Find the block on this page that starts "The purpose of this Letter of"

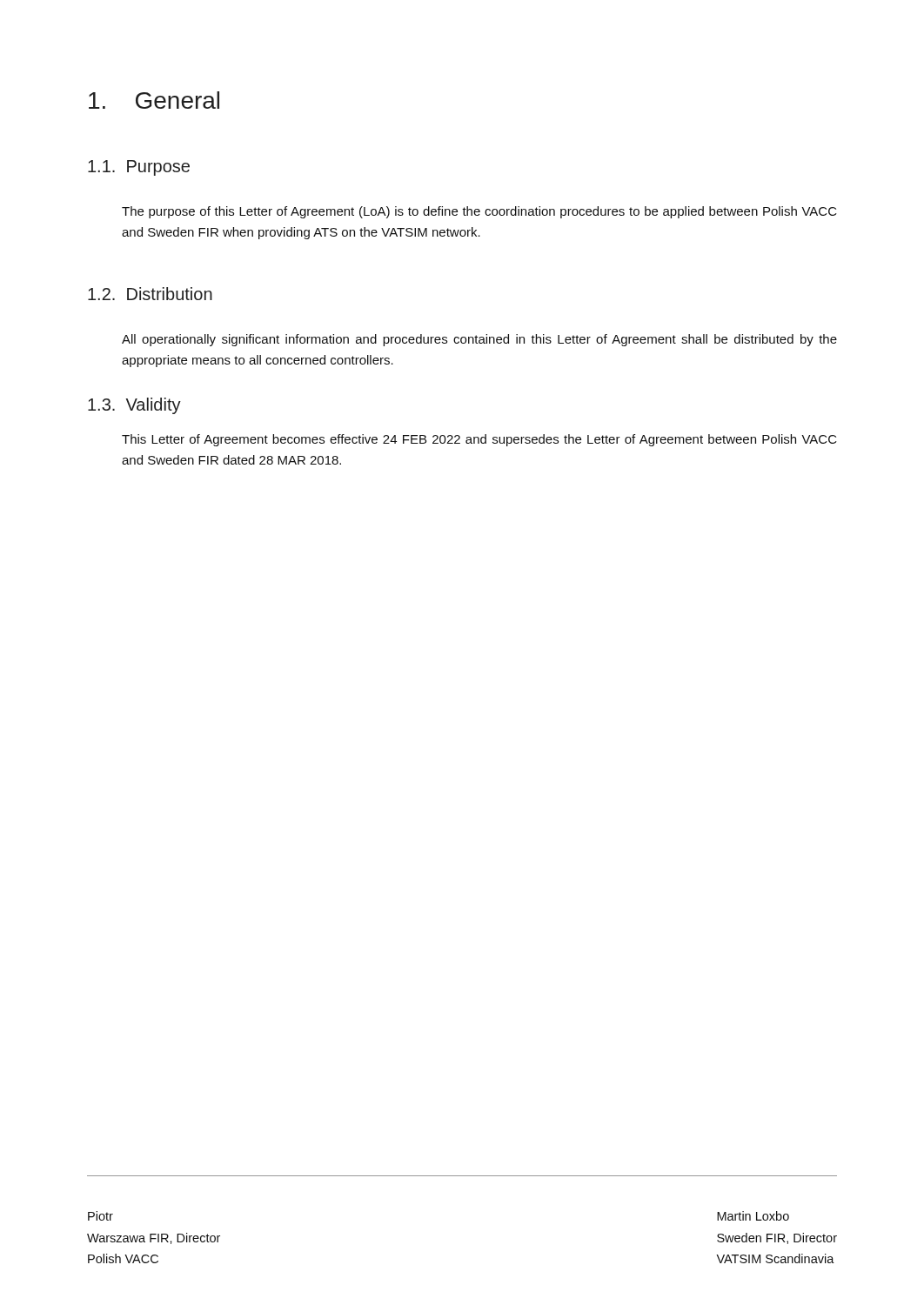(479, 222)
